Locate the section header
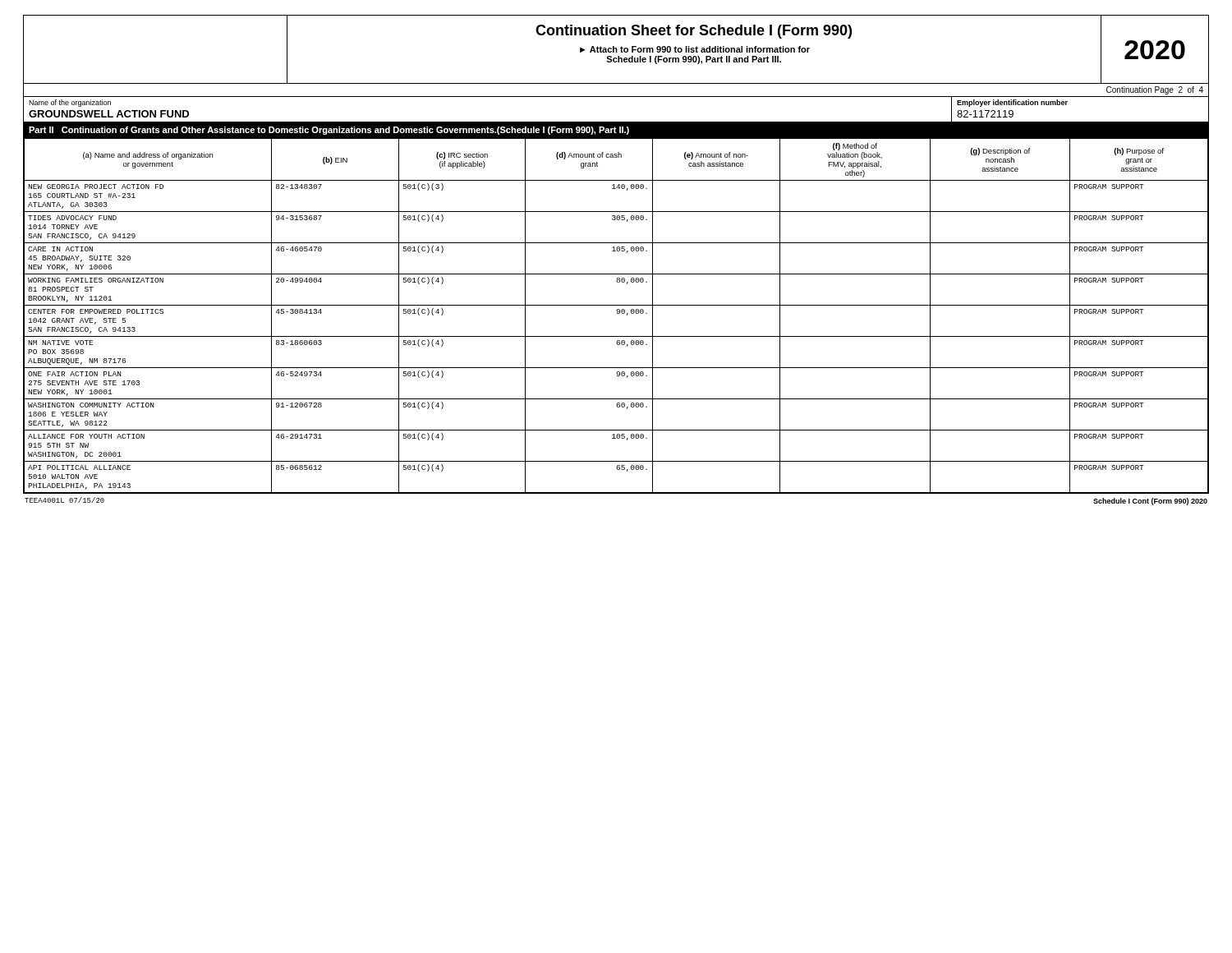 (329, 130)
